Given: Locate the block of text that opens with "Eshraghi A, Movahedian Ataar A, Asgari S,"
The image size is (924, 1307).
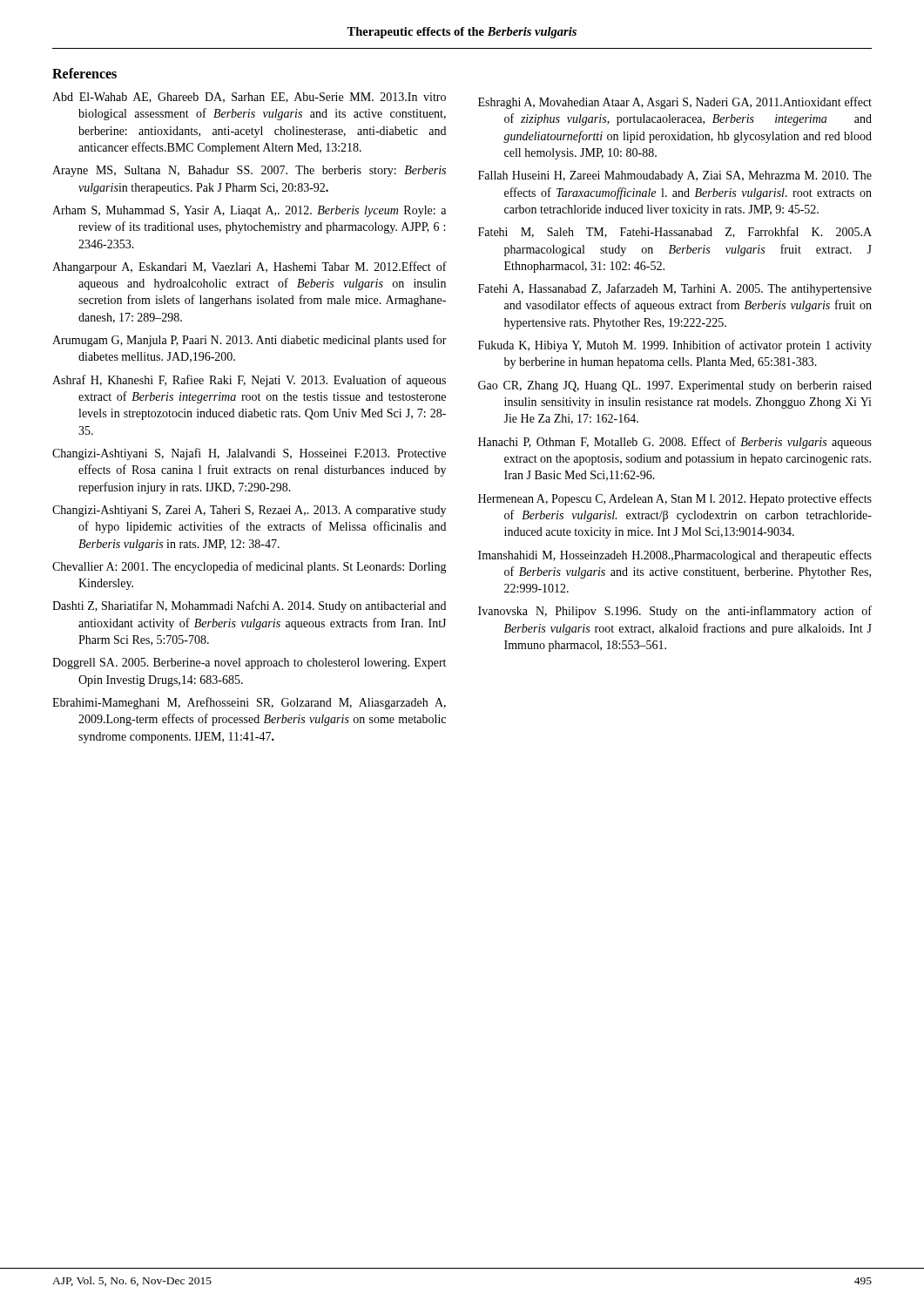Looking at the screenshot, I should click(x=675, y=128).
